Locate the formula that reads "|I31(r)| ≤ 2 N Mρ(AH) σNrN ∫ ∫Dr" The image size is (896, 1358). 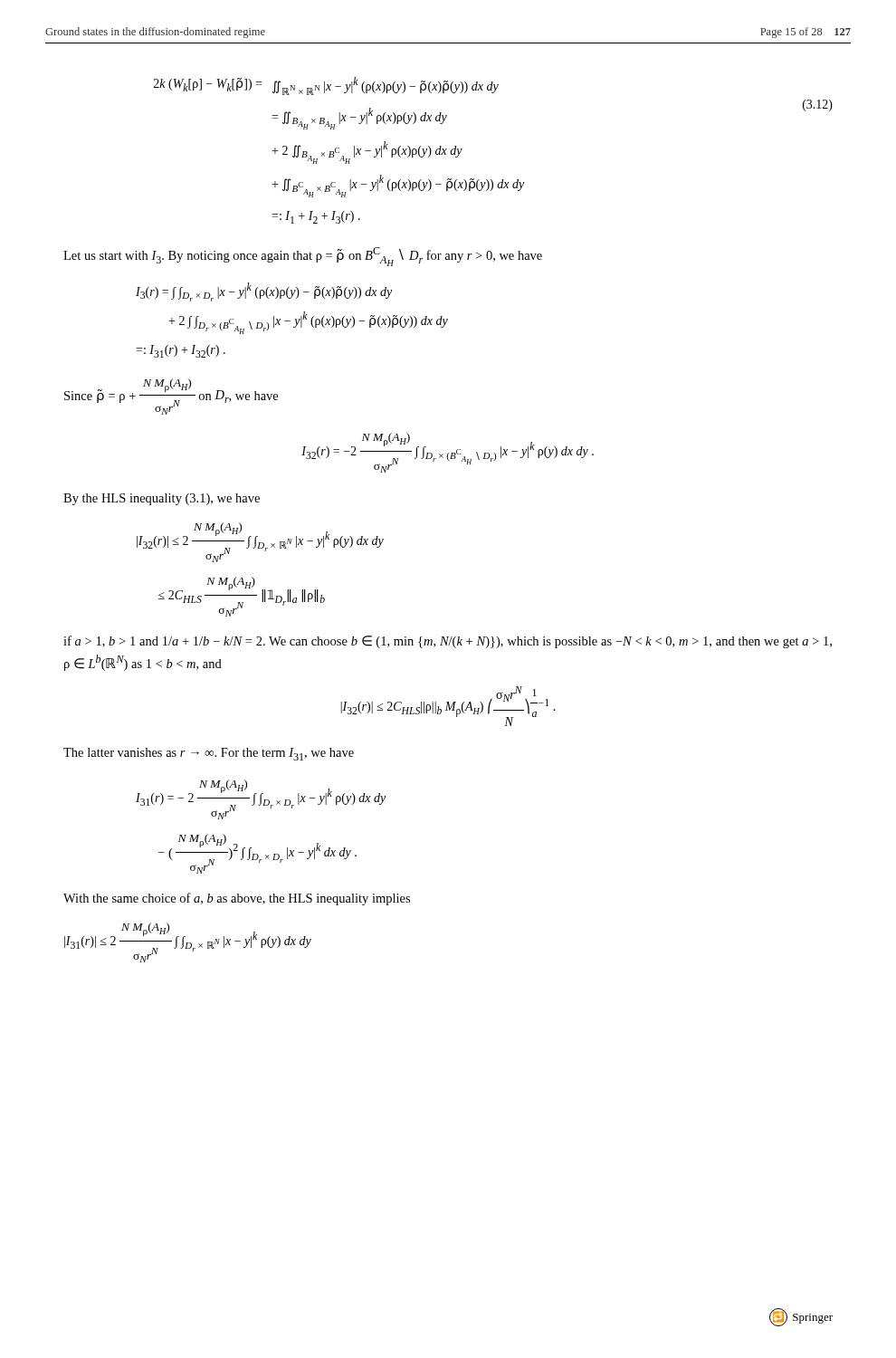coord(187,942)
